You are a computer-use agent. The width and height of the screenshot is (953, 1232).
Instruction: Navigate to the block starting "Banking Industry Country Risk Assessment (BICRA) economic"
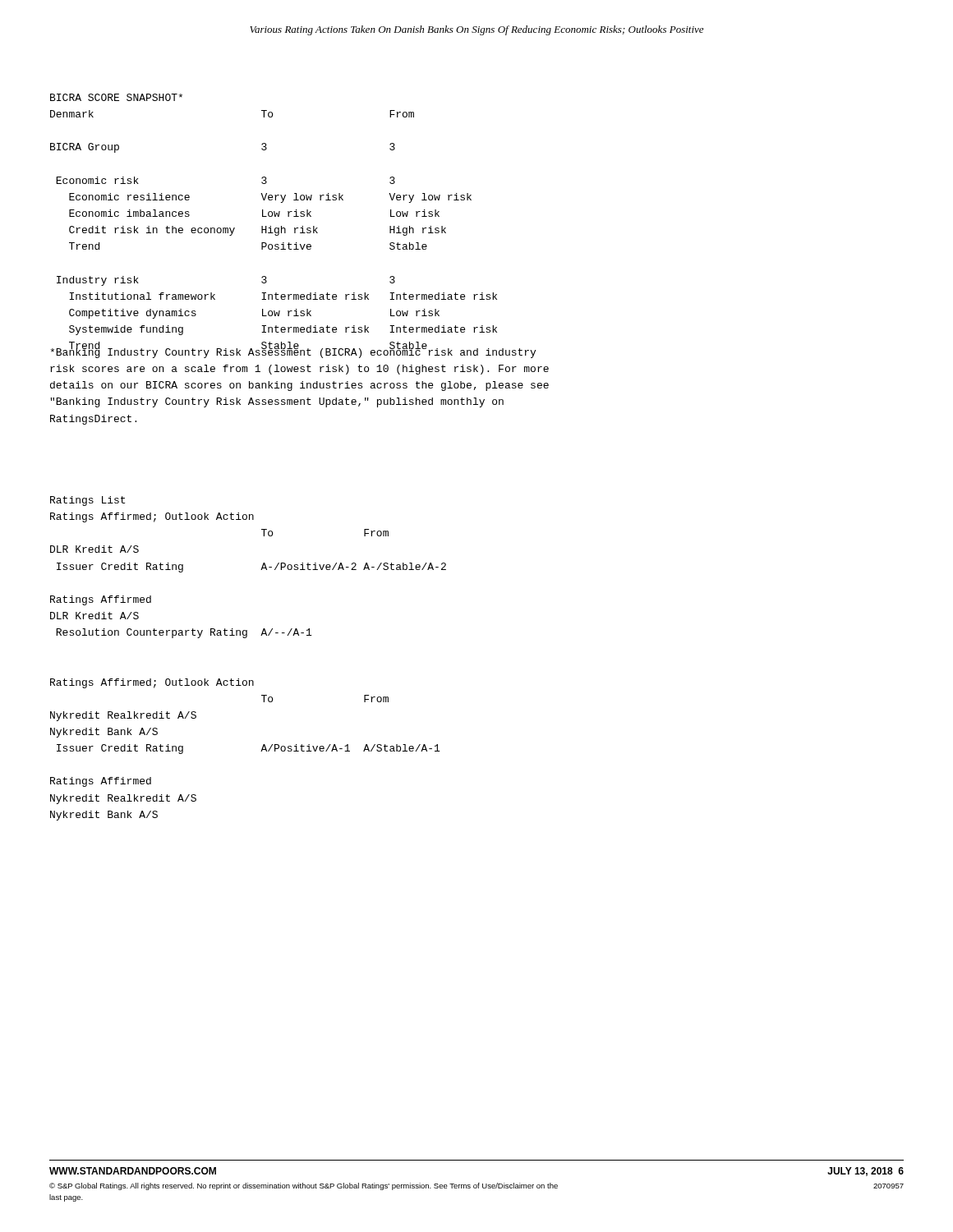pos(476,386)
